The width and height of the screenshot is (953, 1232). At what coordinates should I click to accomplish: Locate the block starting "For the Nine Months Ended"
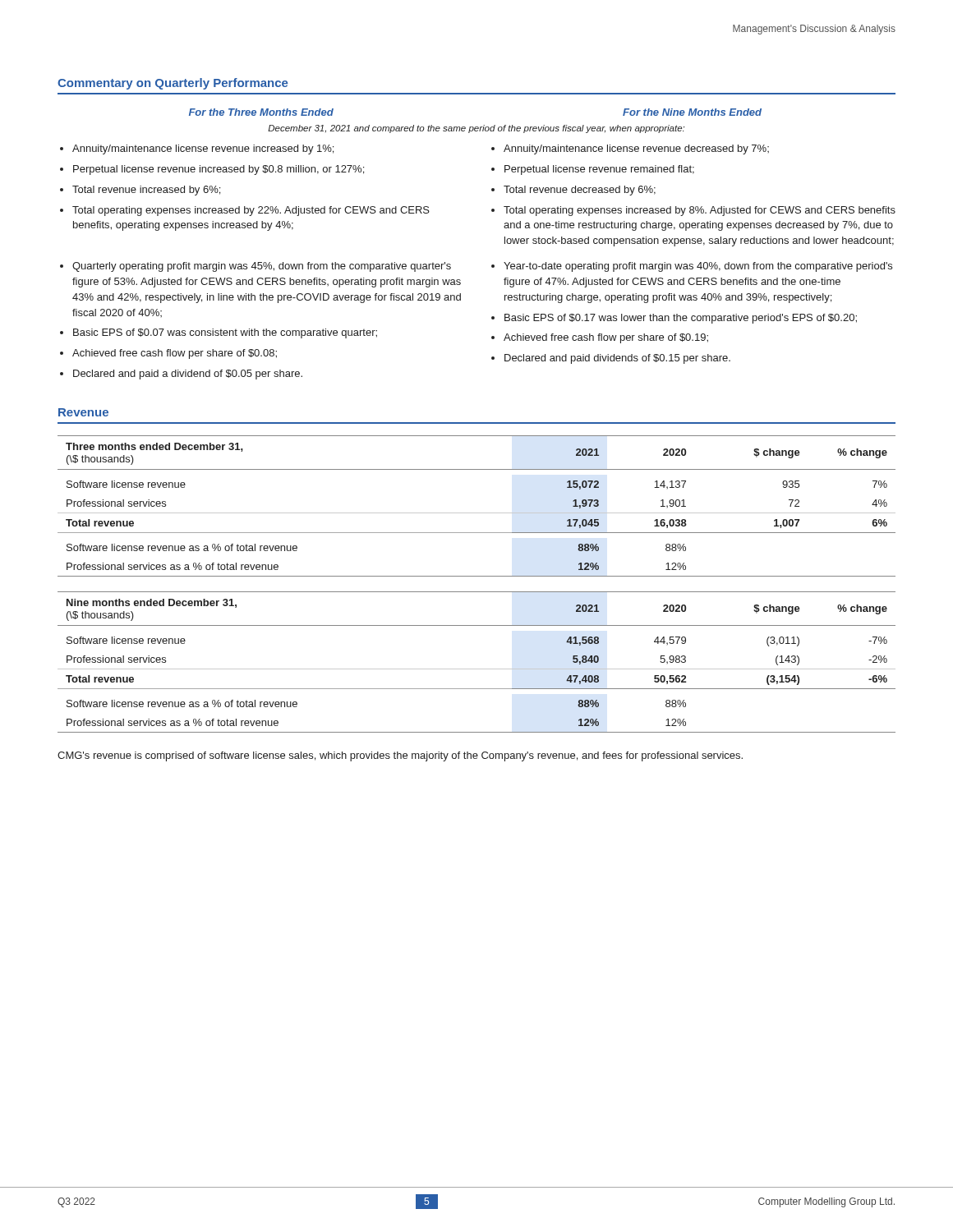click(x=692, y=112)
